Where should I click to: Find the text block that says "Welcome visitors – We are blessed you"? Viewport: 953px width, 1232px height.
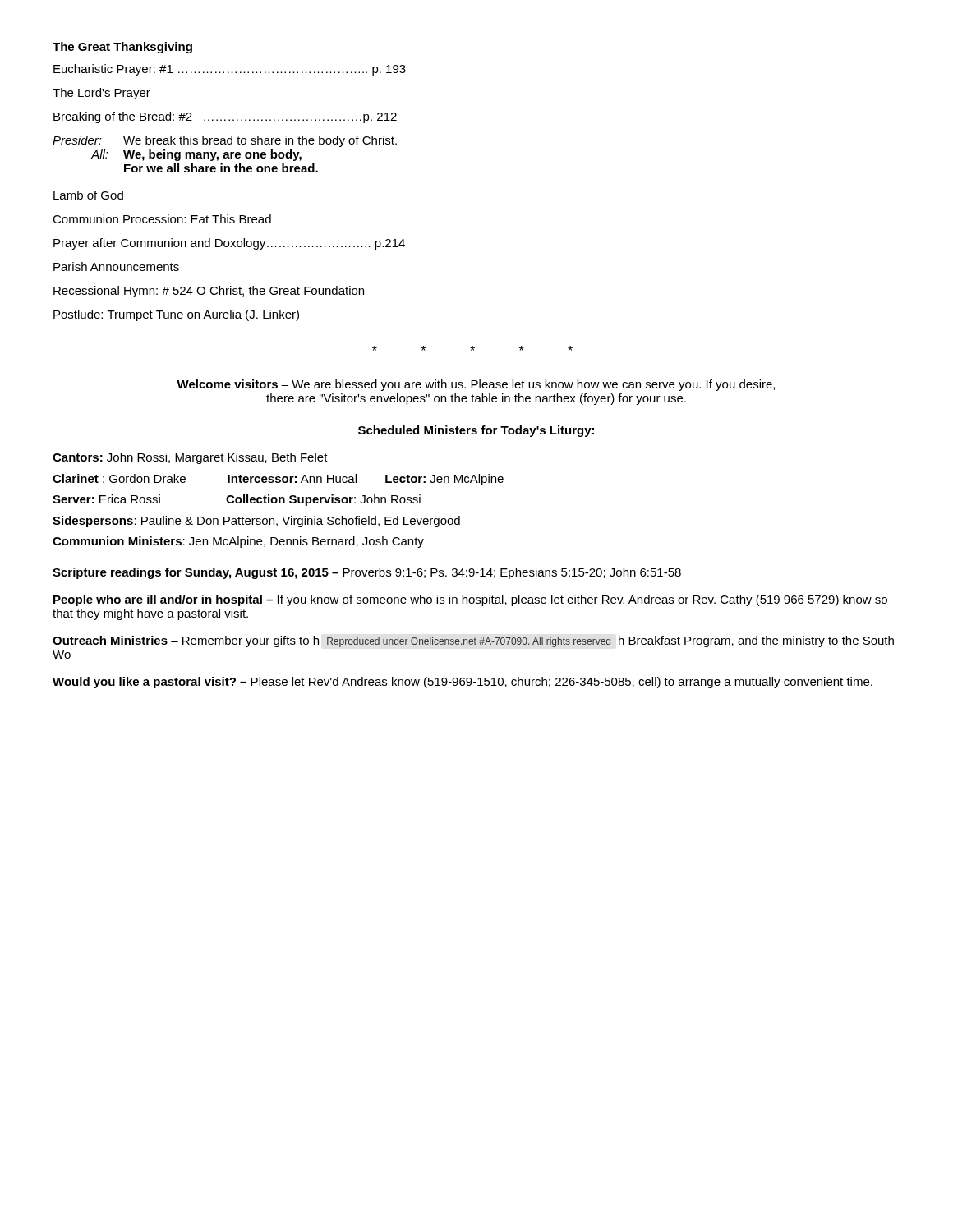(476, 391)
